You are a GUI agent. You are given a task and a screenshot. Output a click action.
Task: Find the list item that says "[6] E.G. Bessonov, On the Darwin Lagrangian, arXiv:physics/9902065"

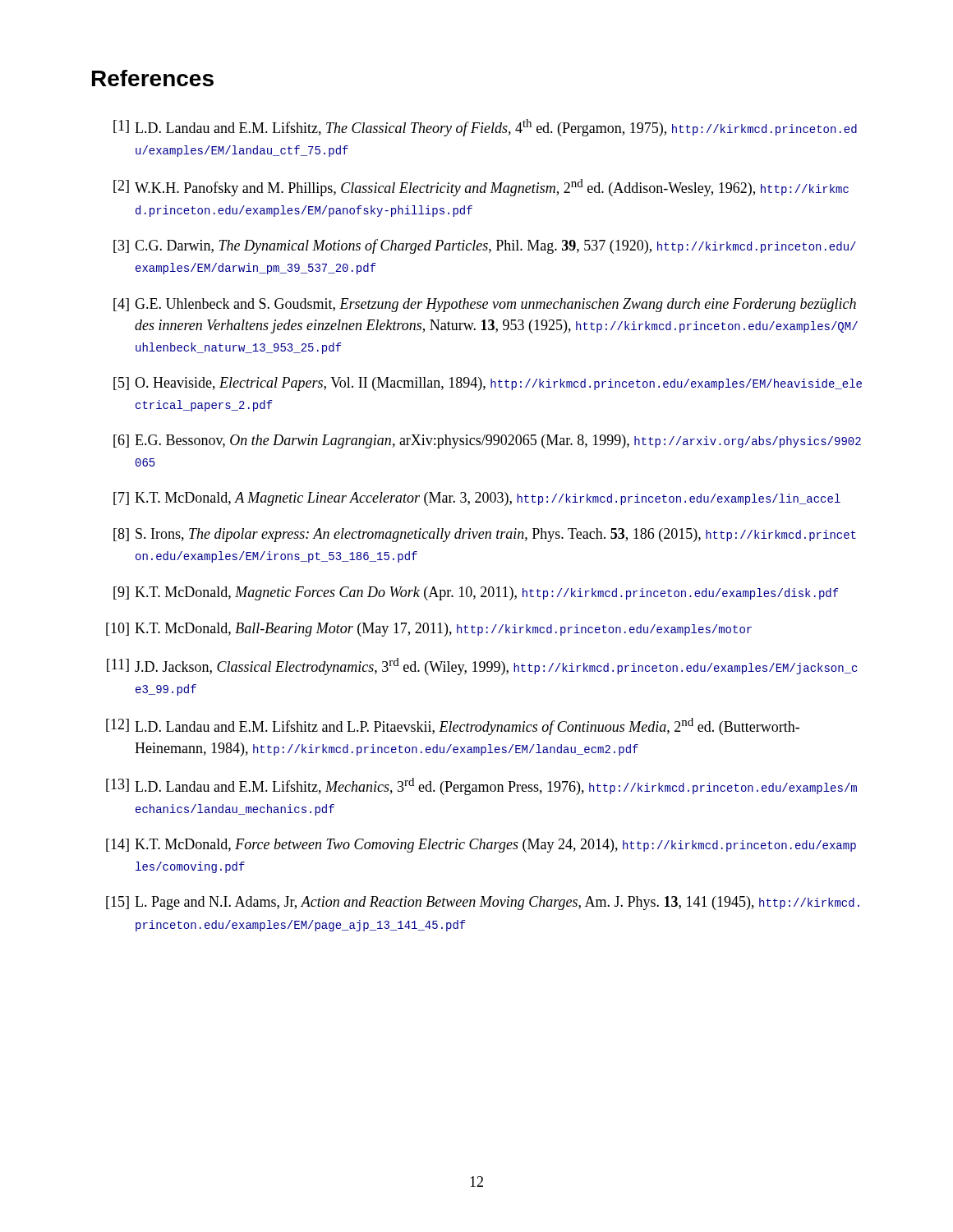point(476,451)
